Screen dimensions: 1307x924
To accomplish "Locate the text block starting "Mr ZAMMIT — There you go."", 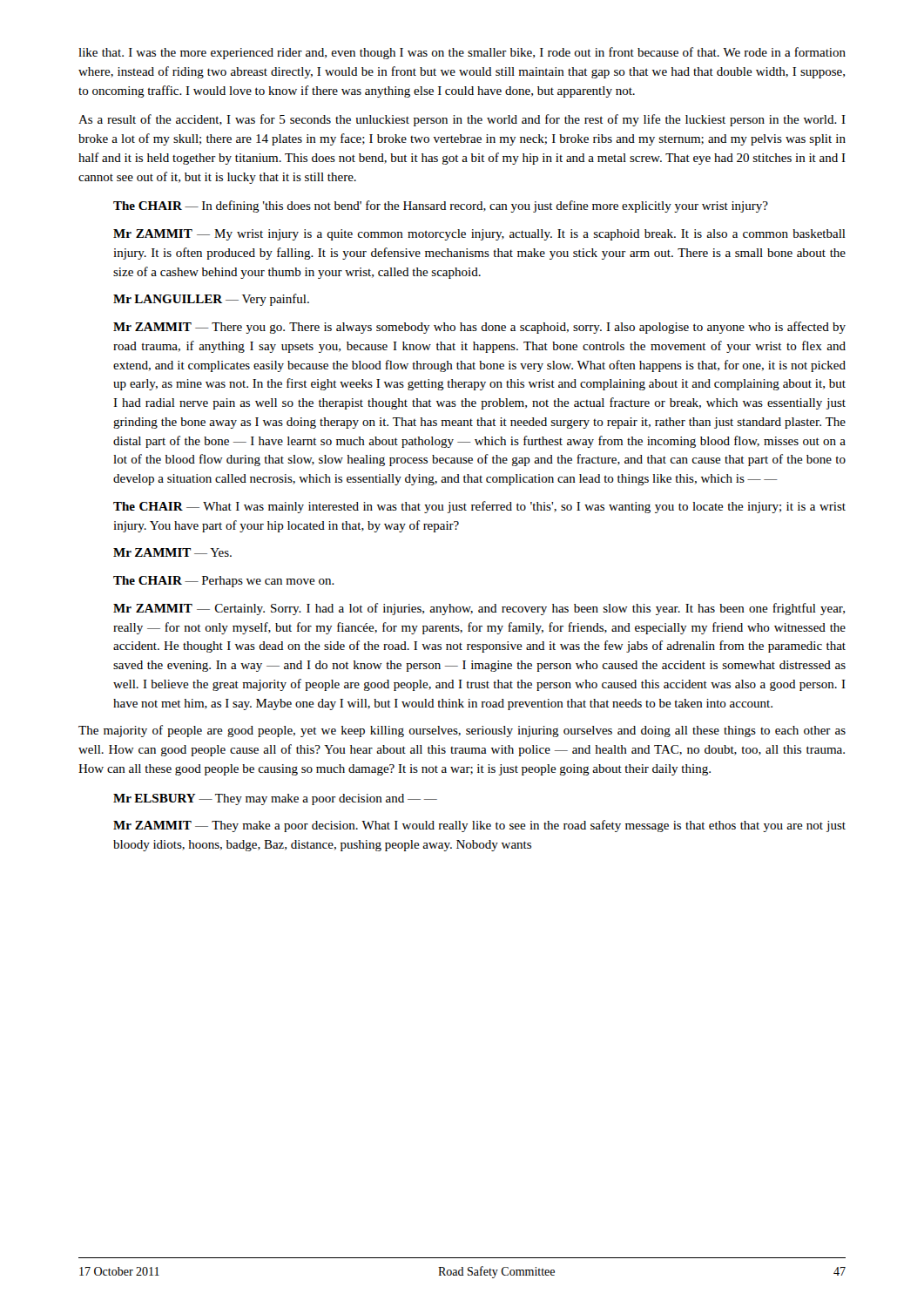I will [479, 403].
